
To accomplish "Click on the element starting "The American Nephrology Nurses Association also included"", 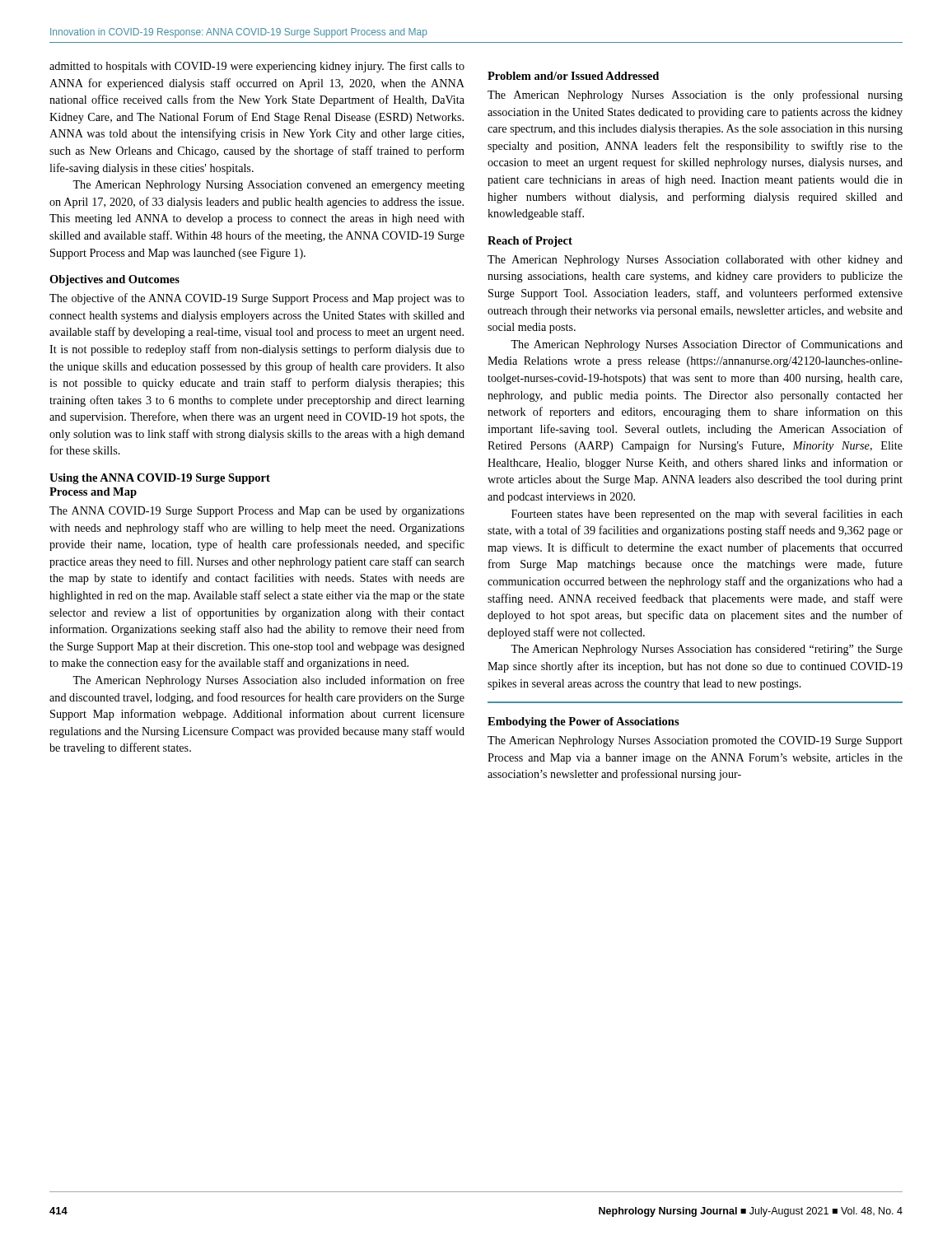I will point(257,714).
